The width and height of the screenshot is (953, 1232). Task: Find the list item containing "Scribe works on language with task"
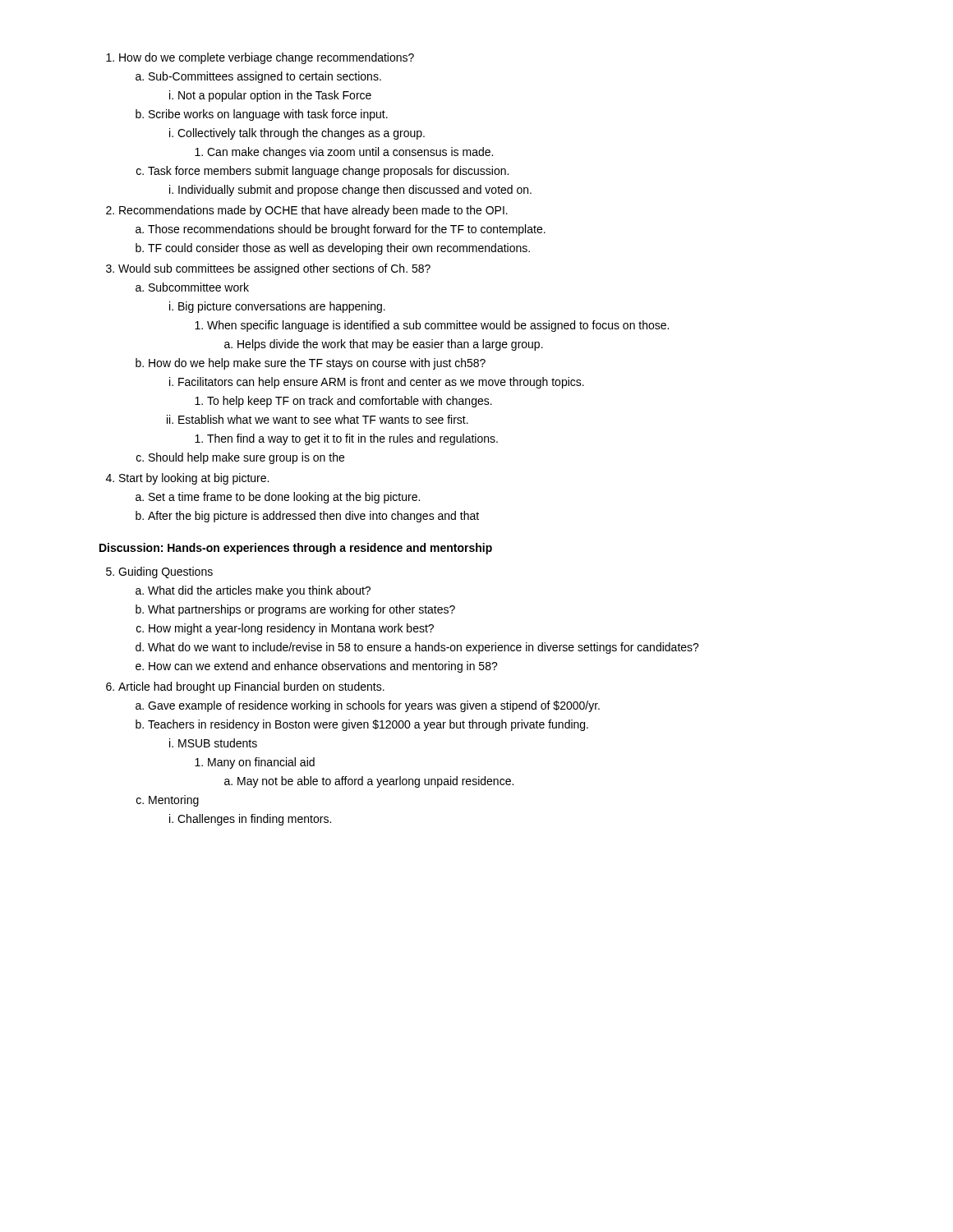268,115
